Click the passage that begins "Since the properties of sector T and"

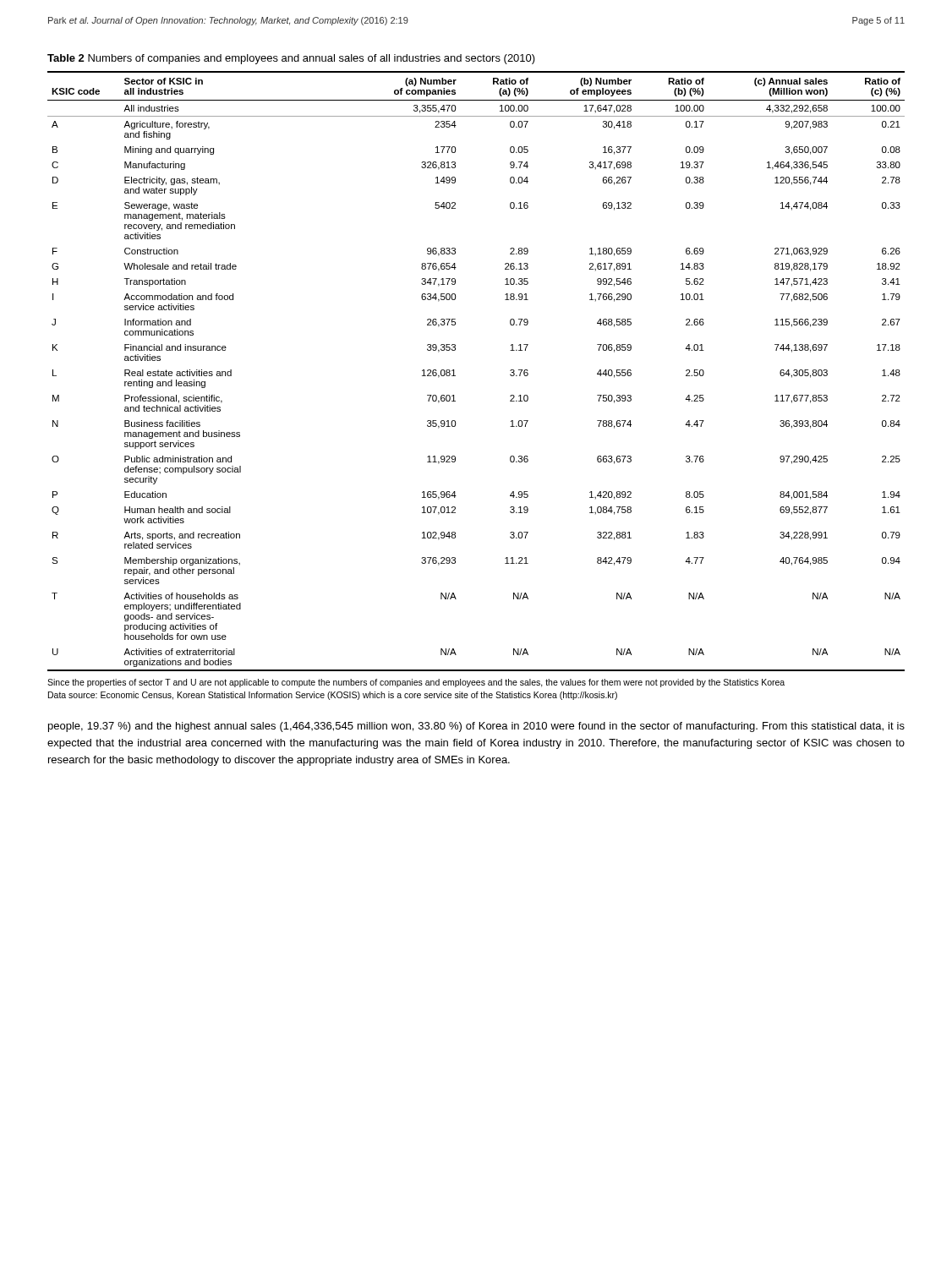point(416,689)
